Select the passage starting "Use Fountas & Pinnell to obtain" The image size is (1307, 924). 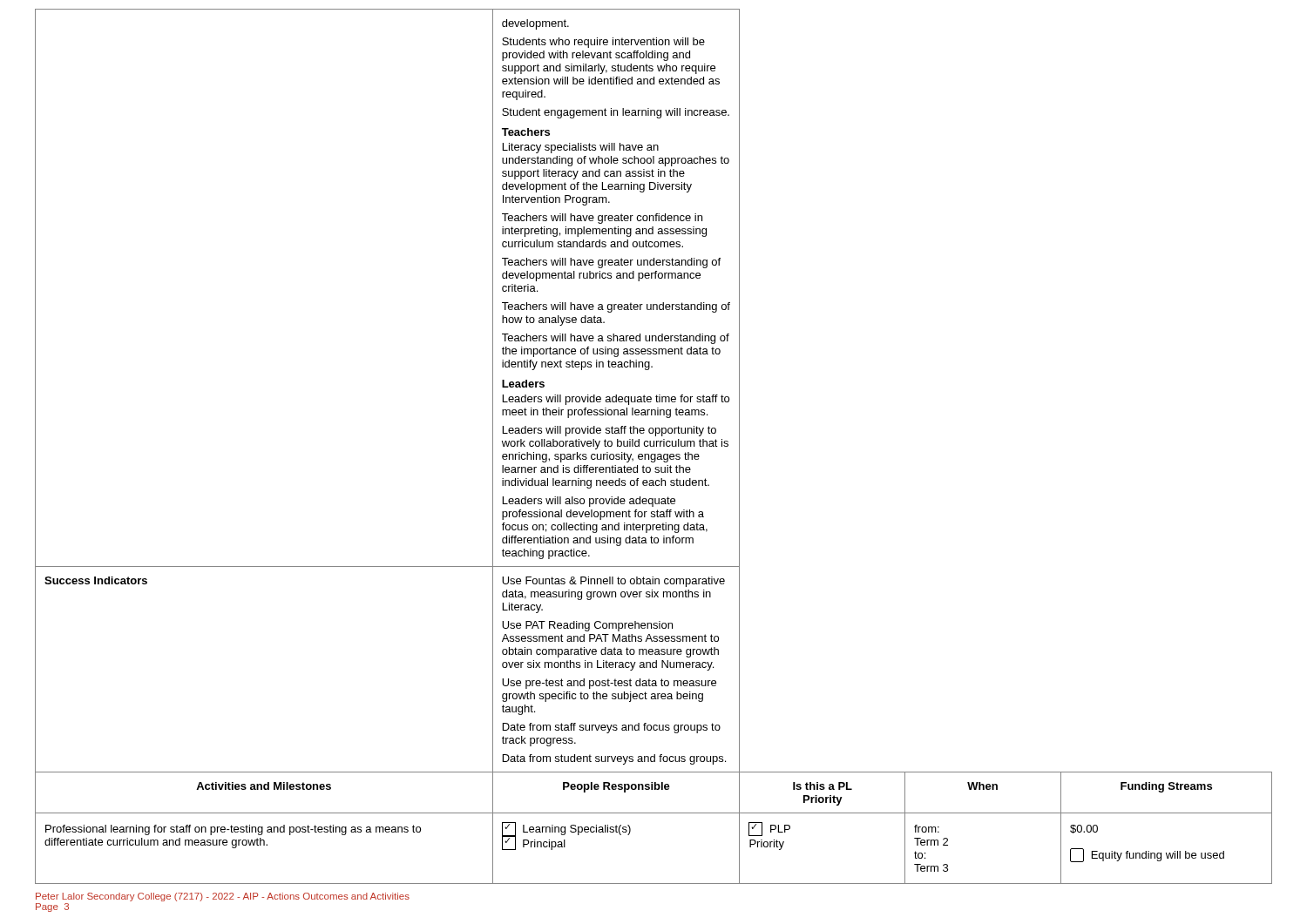[616, 669]
